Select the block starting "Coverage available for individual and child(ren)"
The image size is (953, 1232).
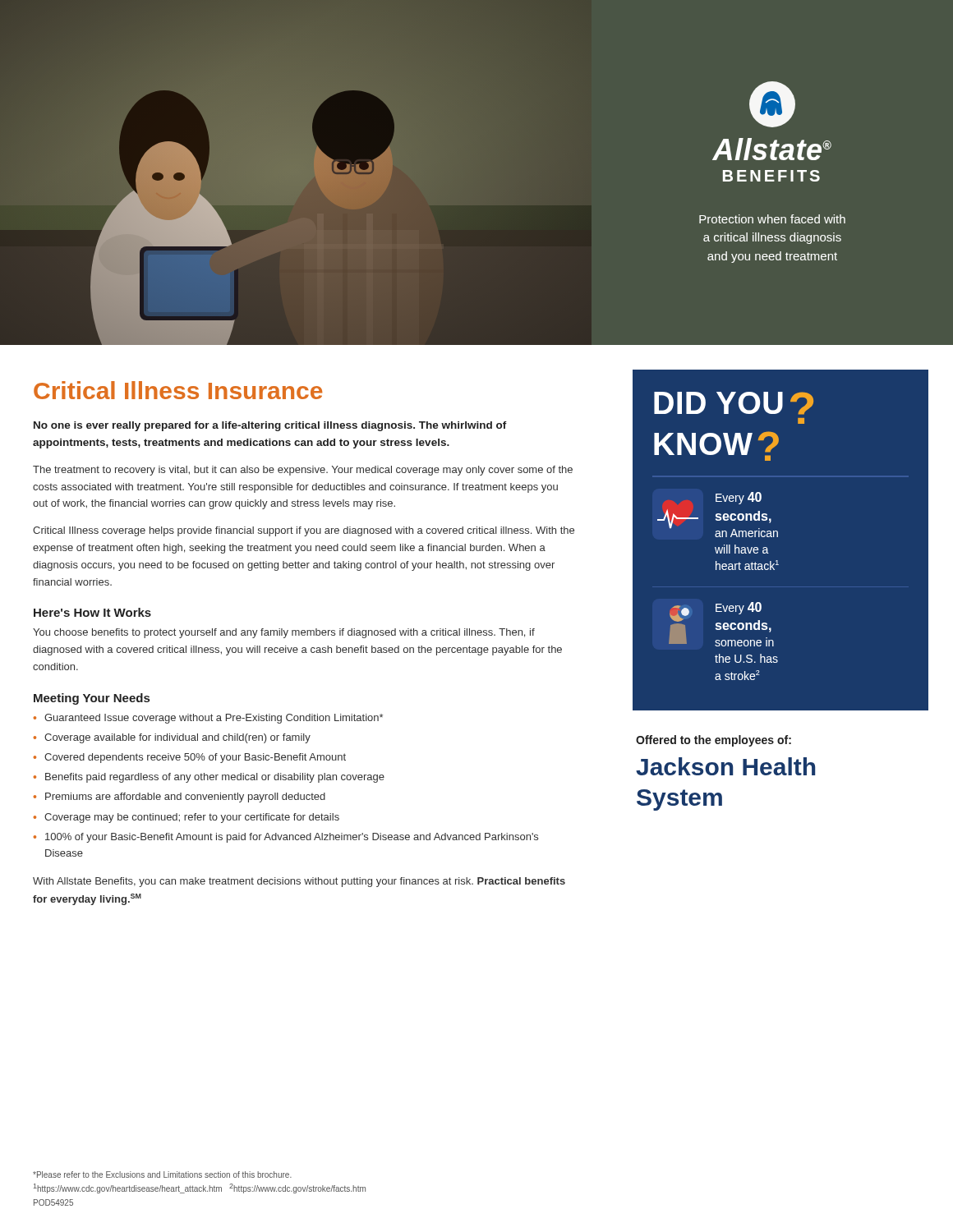click(x=177, y=737)
